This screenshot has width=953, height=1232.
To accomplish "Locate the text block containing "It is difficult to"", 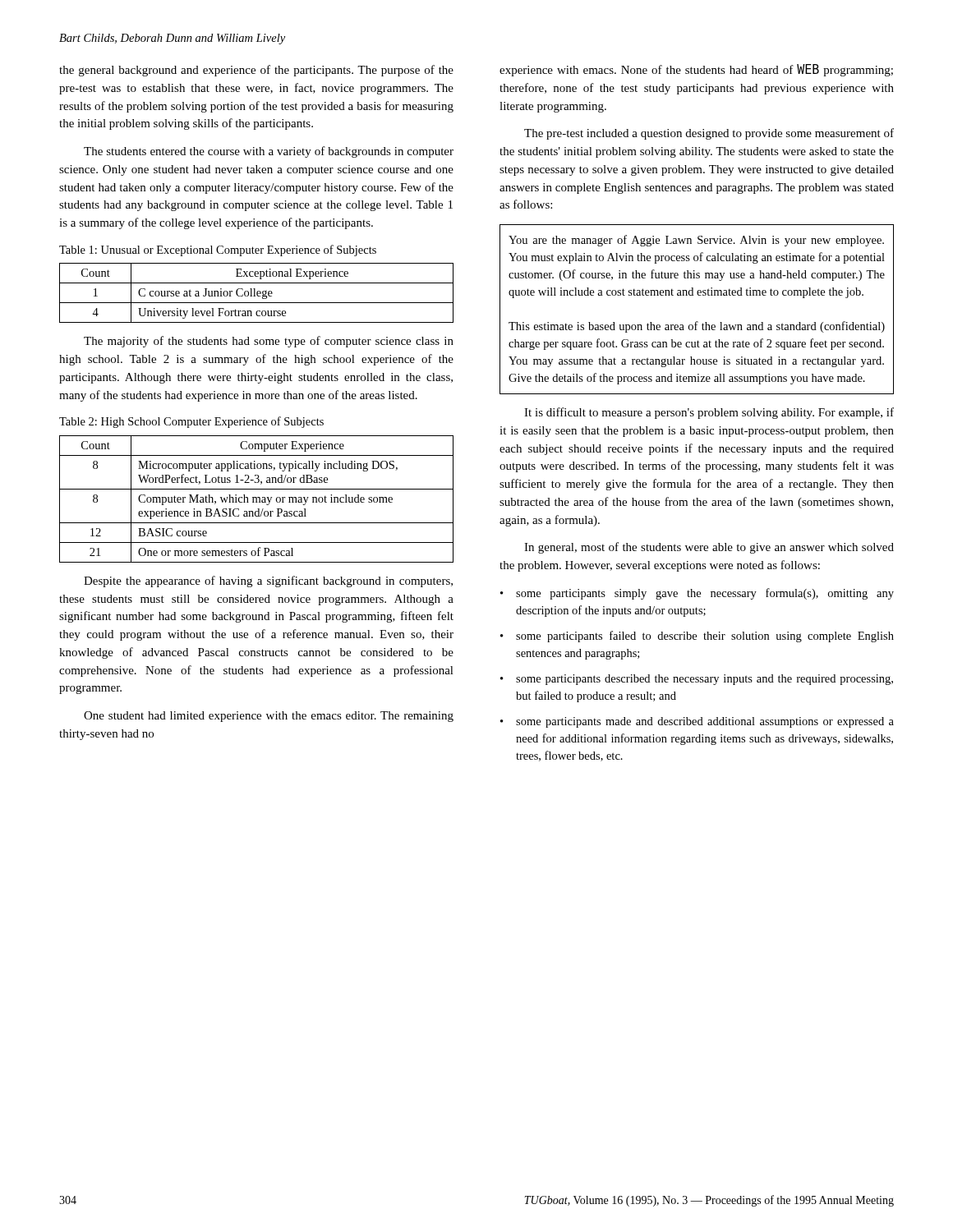I will point(697,467).
